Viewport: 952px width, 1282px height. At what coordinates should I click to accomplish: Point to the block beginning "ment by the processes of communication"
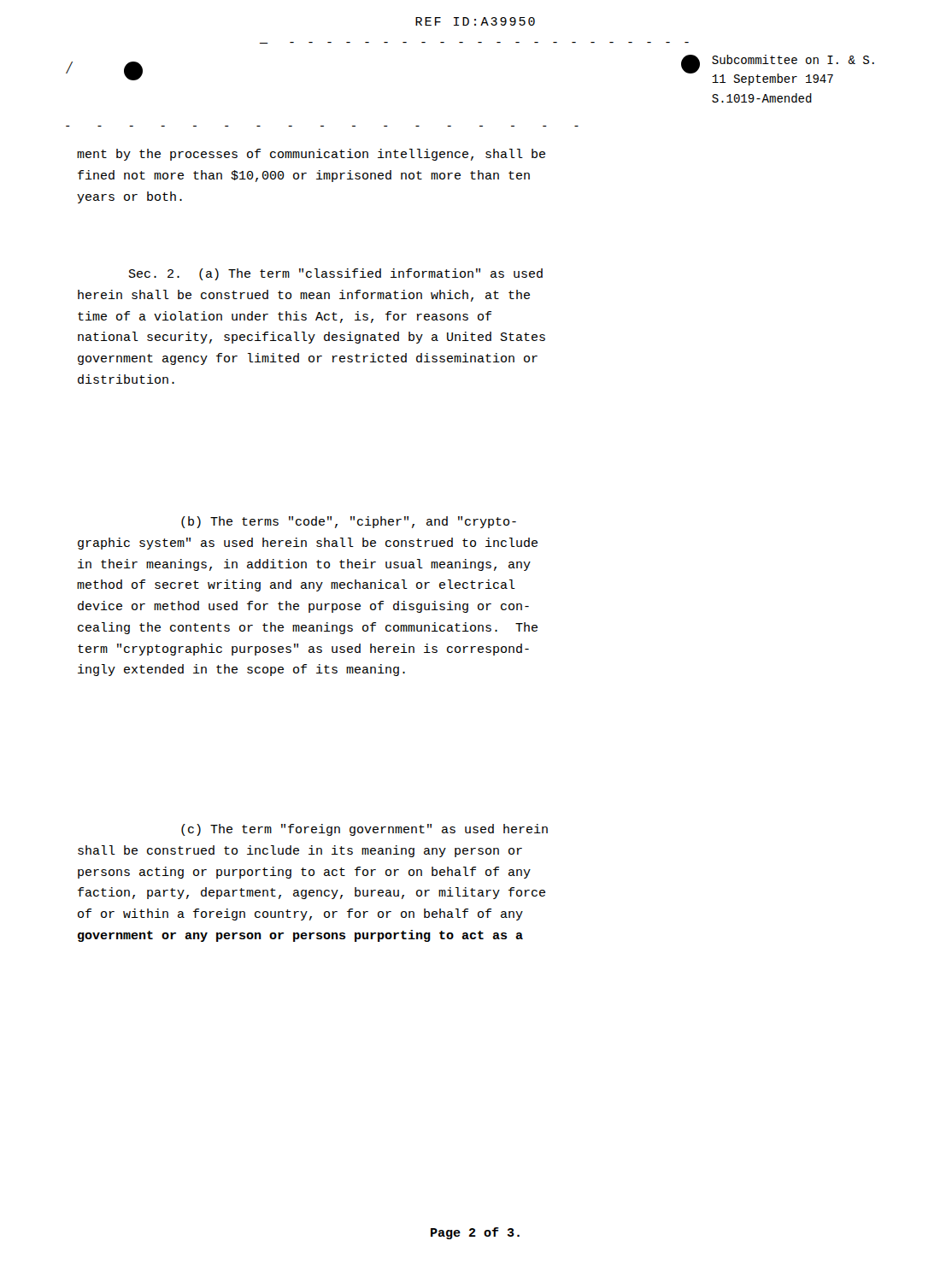[312, 176]
